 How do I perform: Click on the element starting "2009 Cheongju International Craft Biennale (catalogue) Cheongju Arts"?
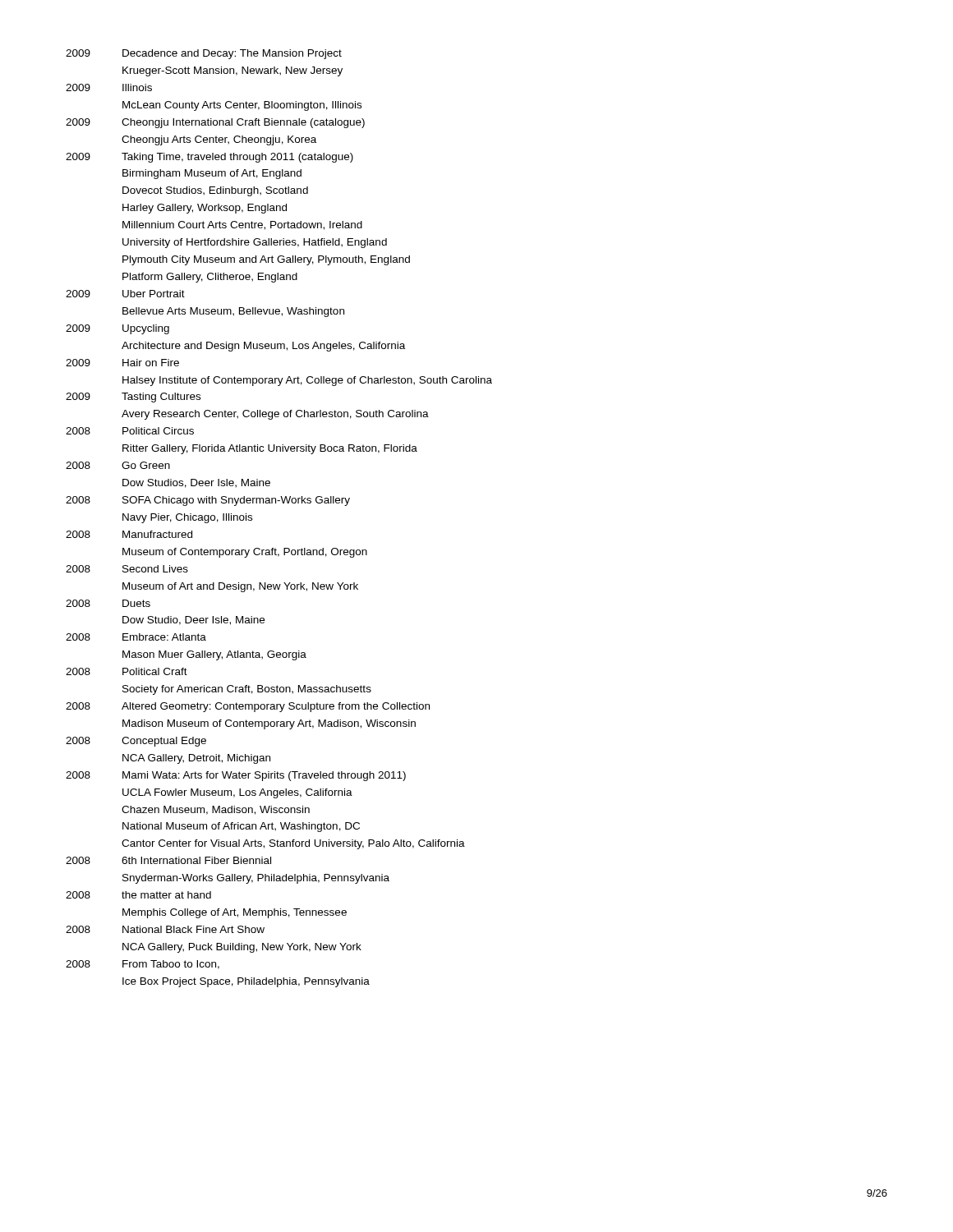pyautogui.click(x=215, y=123)
